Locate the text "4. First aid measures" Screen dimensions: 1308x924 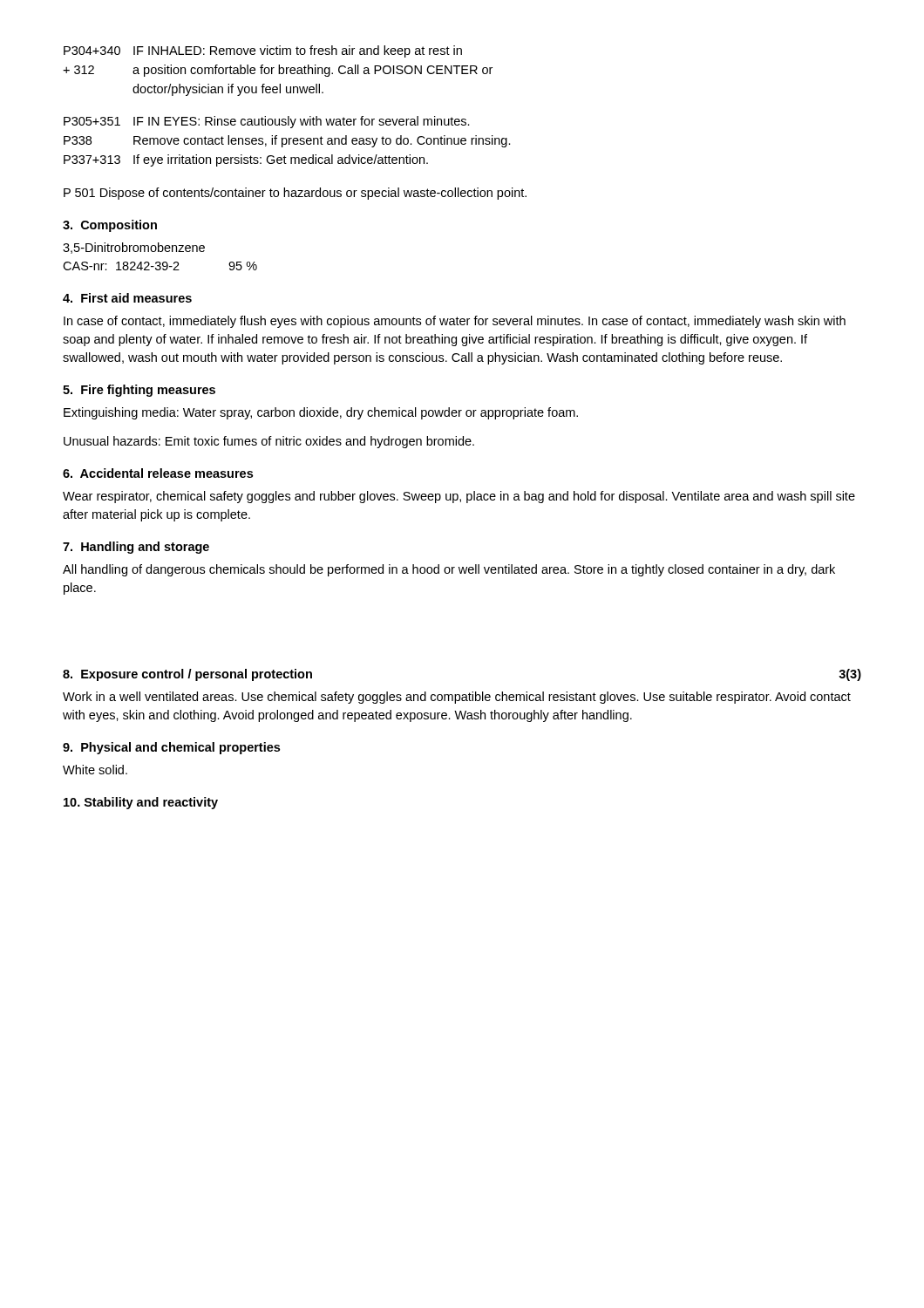[127, 298]
